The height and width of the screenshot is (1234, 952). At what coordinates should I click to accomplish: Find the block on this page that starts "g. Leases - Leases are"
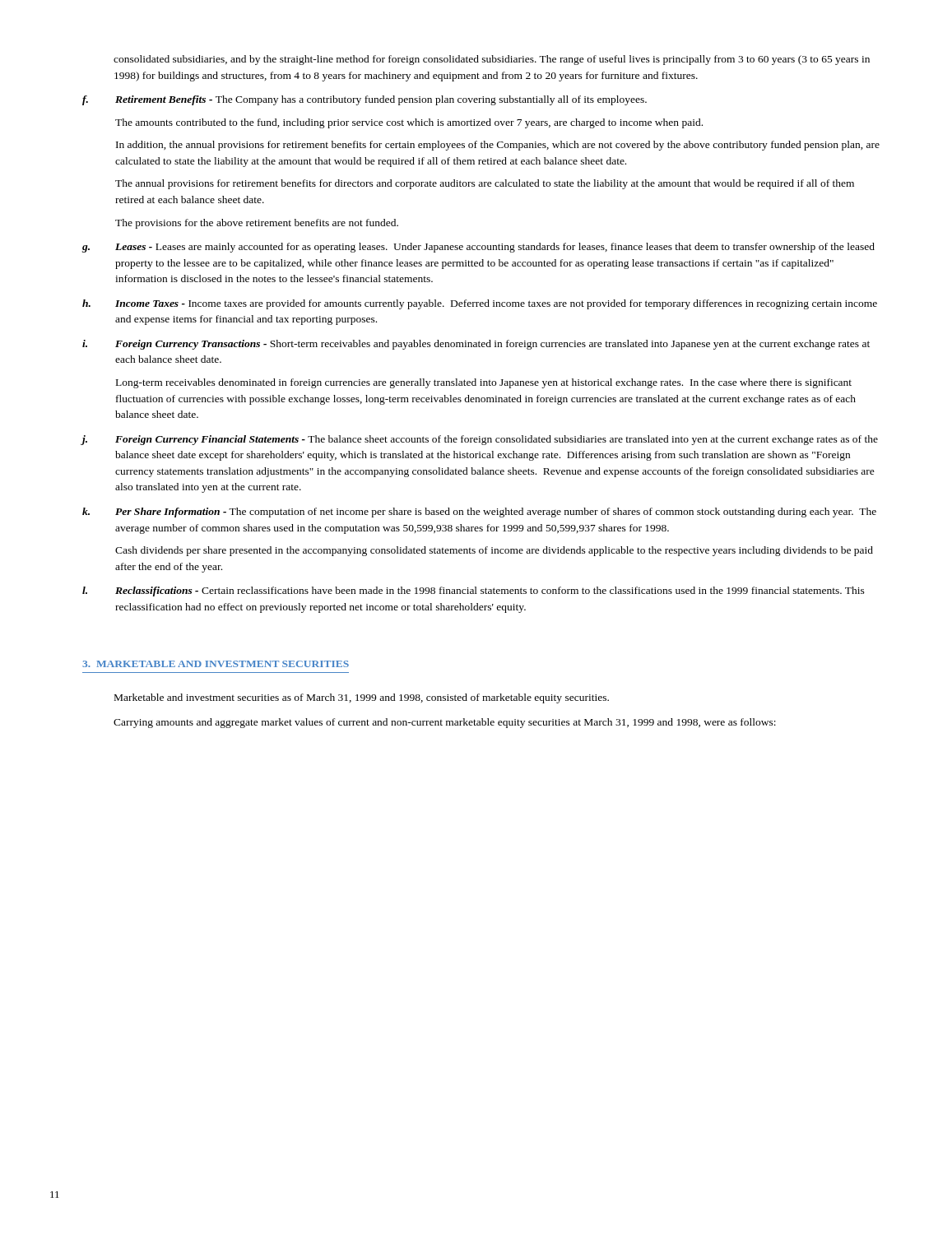click(x=484, y=263)
